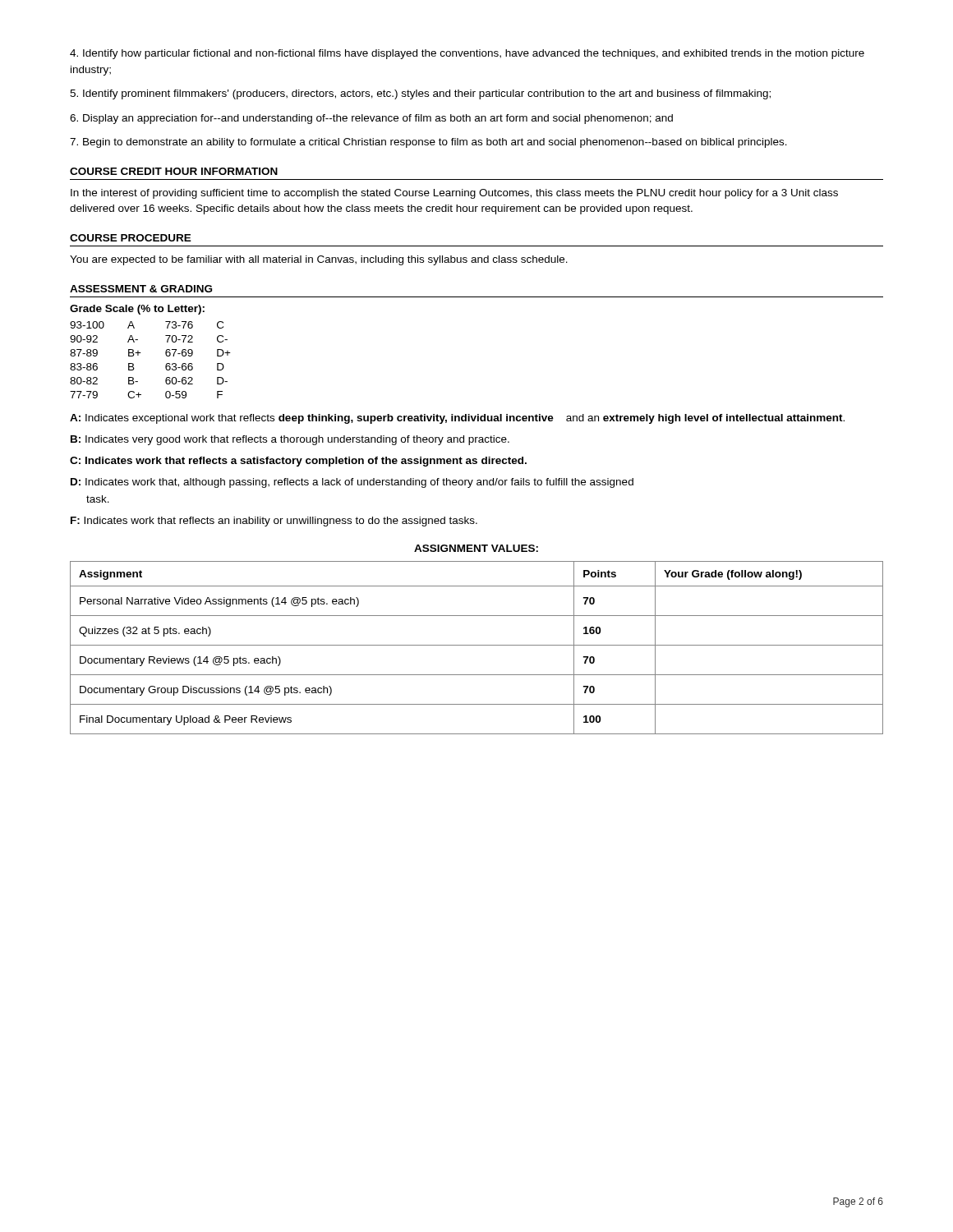Image resolution: width=953 pixels, height=1232 pixels.
Task: Locate the text block that says "You are expected to be"
Action: tap(319, 259)
